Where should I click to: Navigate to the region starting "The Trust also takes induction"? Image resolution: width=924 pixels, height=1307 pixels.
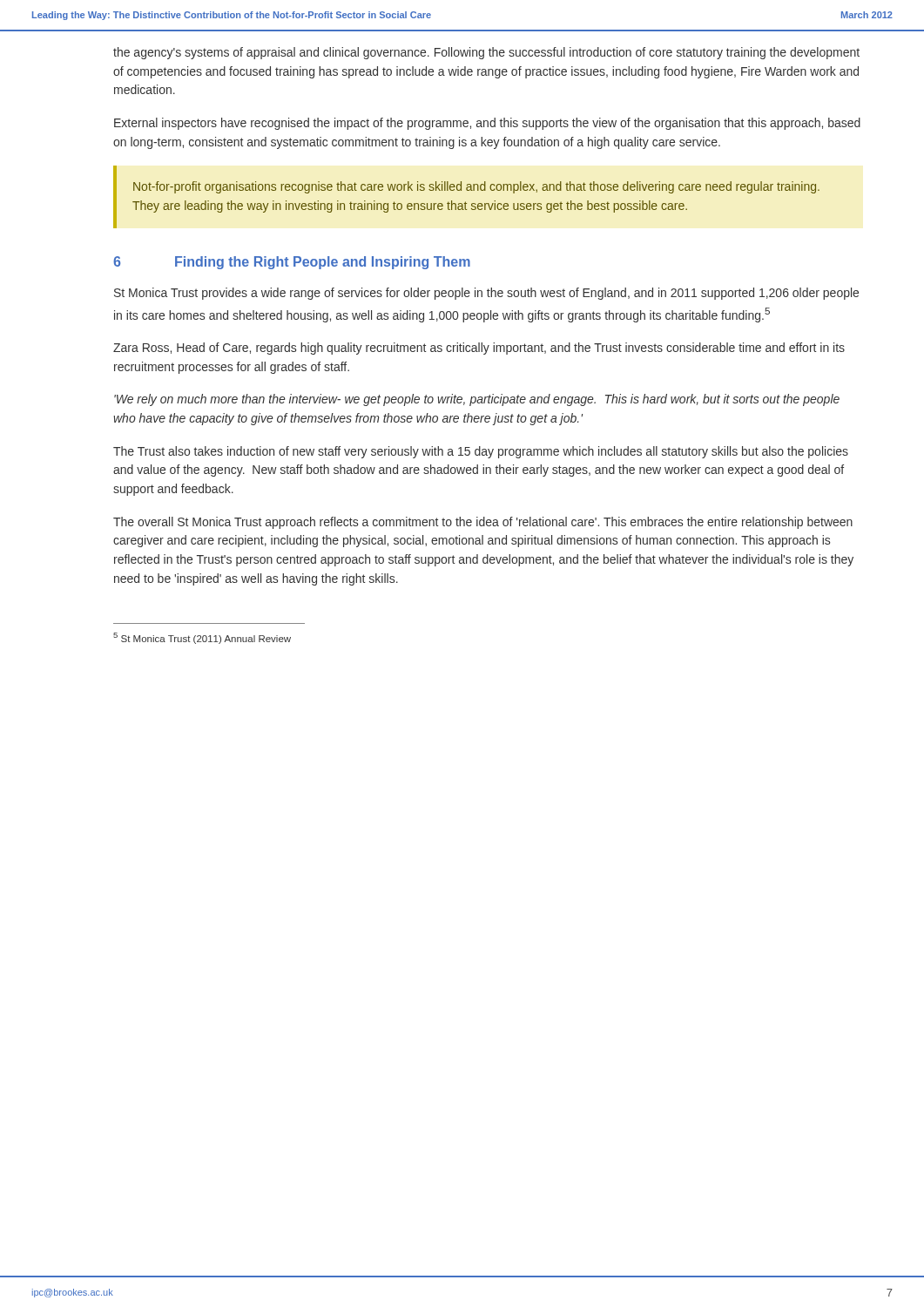[481, 470]
